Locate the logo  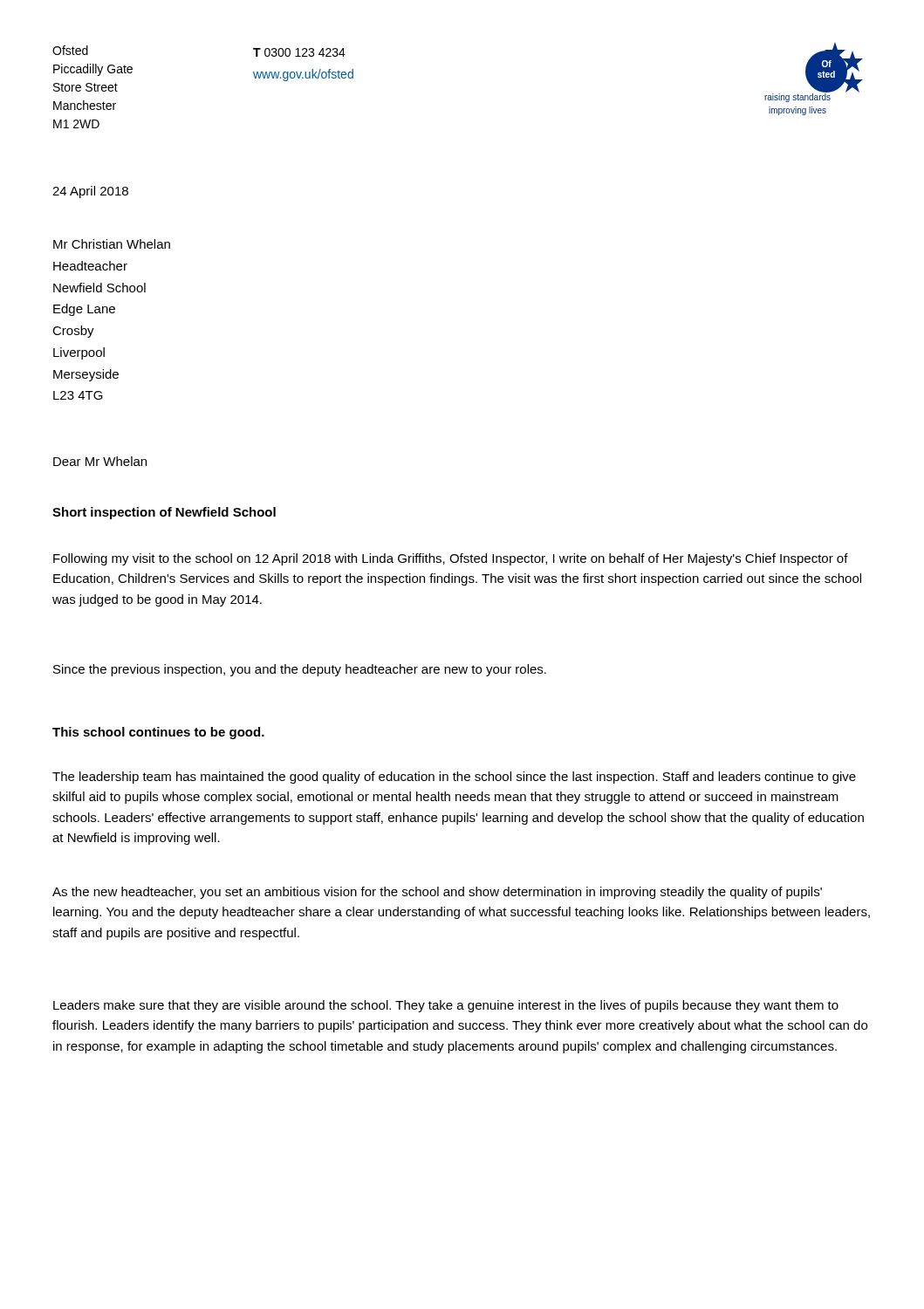797,80
